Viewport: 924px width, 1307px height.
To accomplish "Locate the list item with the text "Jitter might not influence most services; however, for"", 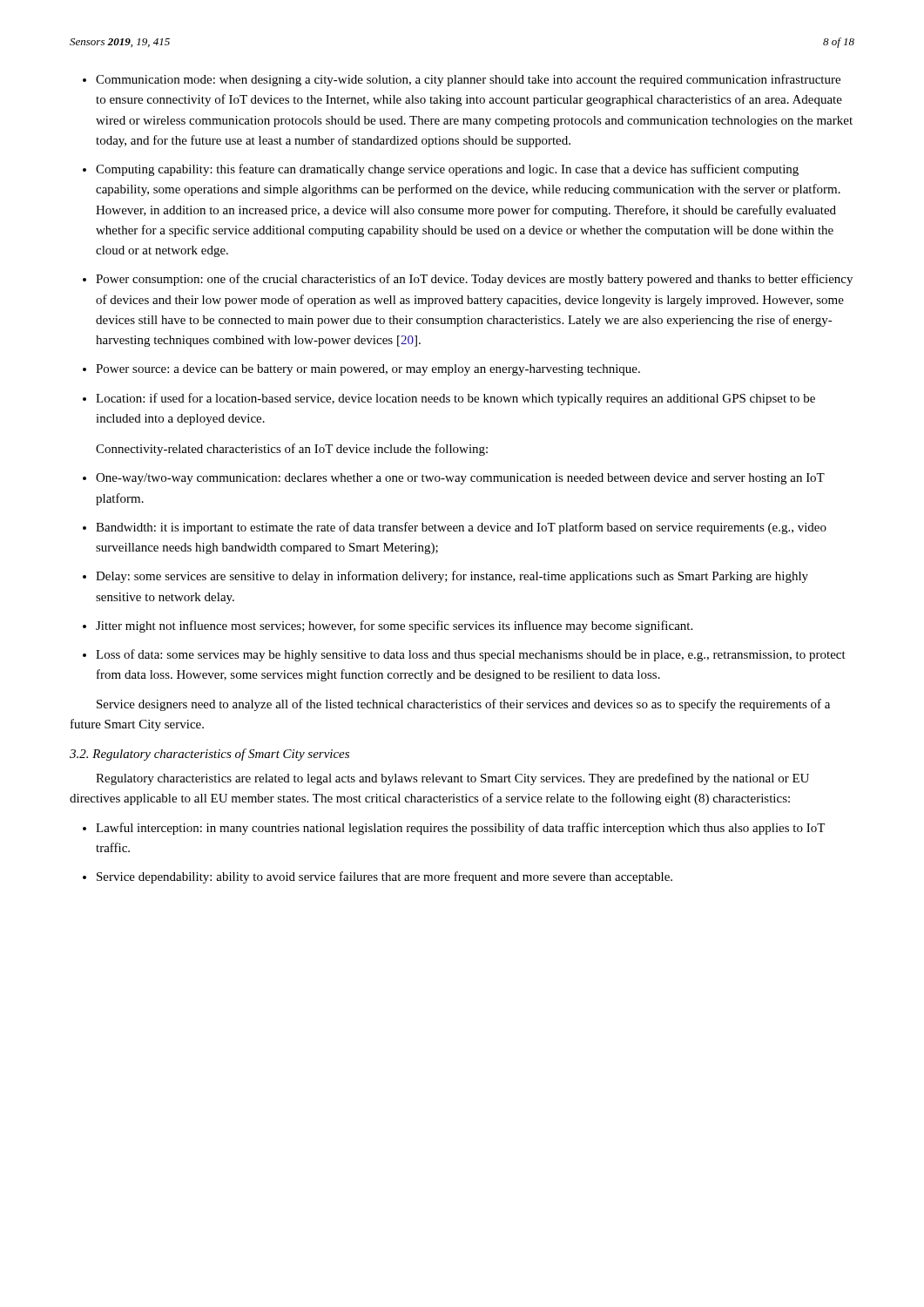I will 395,625.
